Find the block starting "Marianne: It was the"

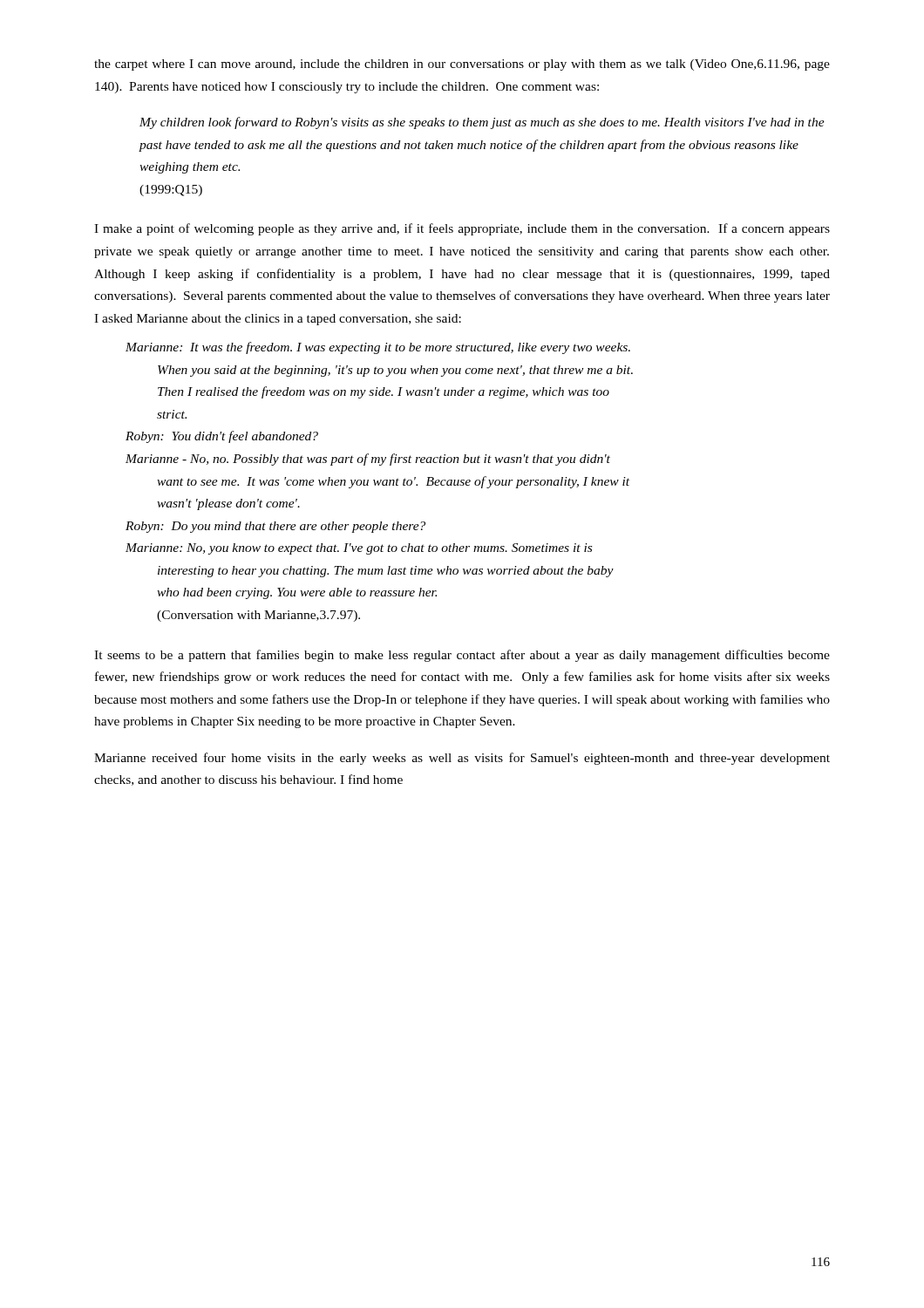(x=380, y=481)
